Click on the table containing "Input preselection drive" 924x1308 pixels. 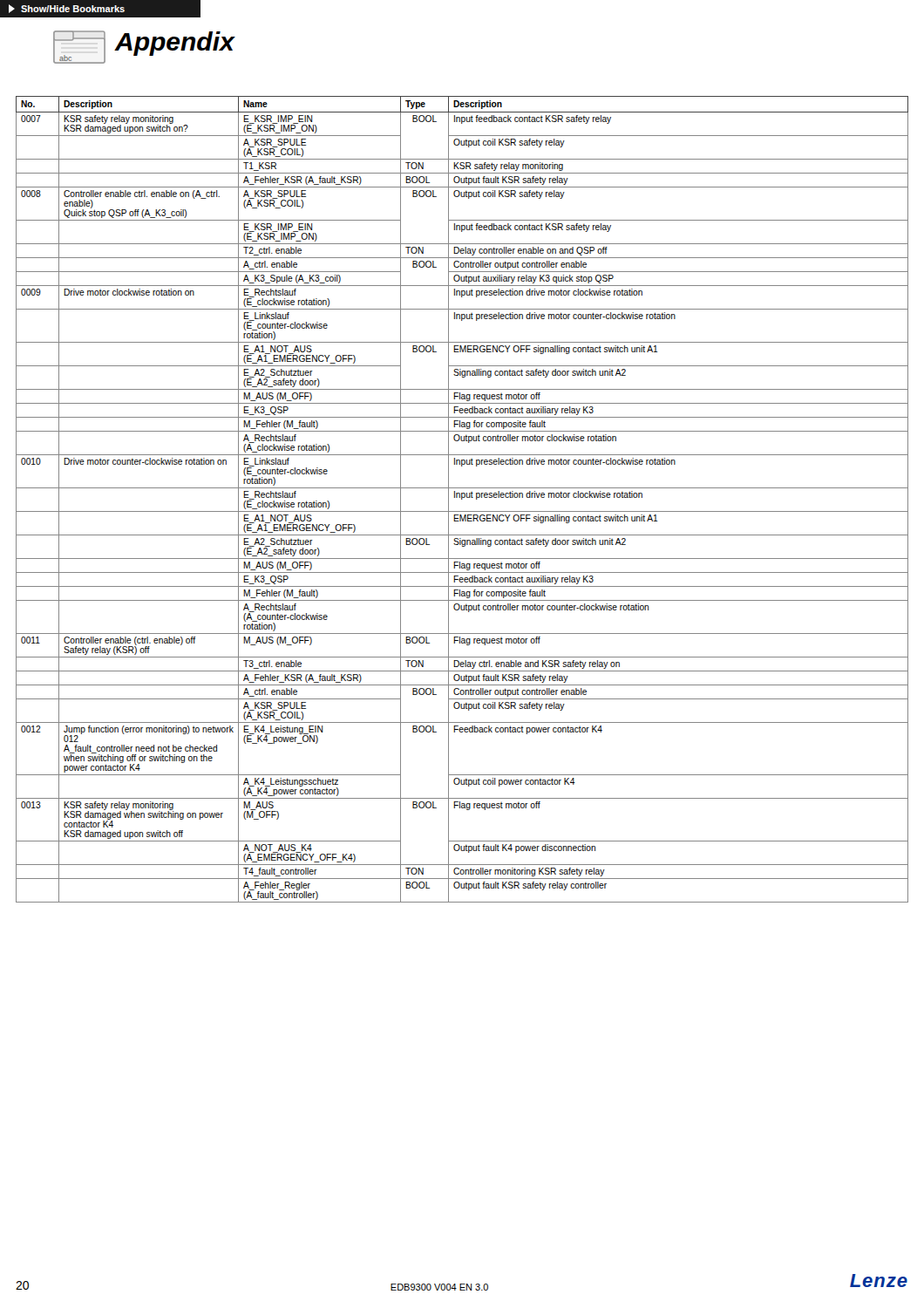click(462, 499)
